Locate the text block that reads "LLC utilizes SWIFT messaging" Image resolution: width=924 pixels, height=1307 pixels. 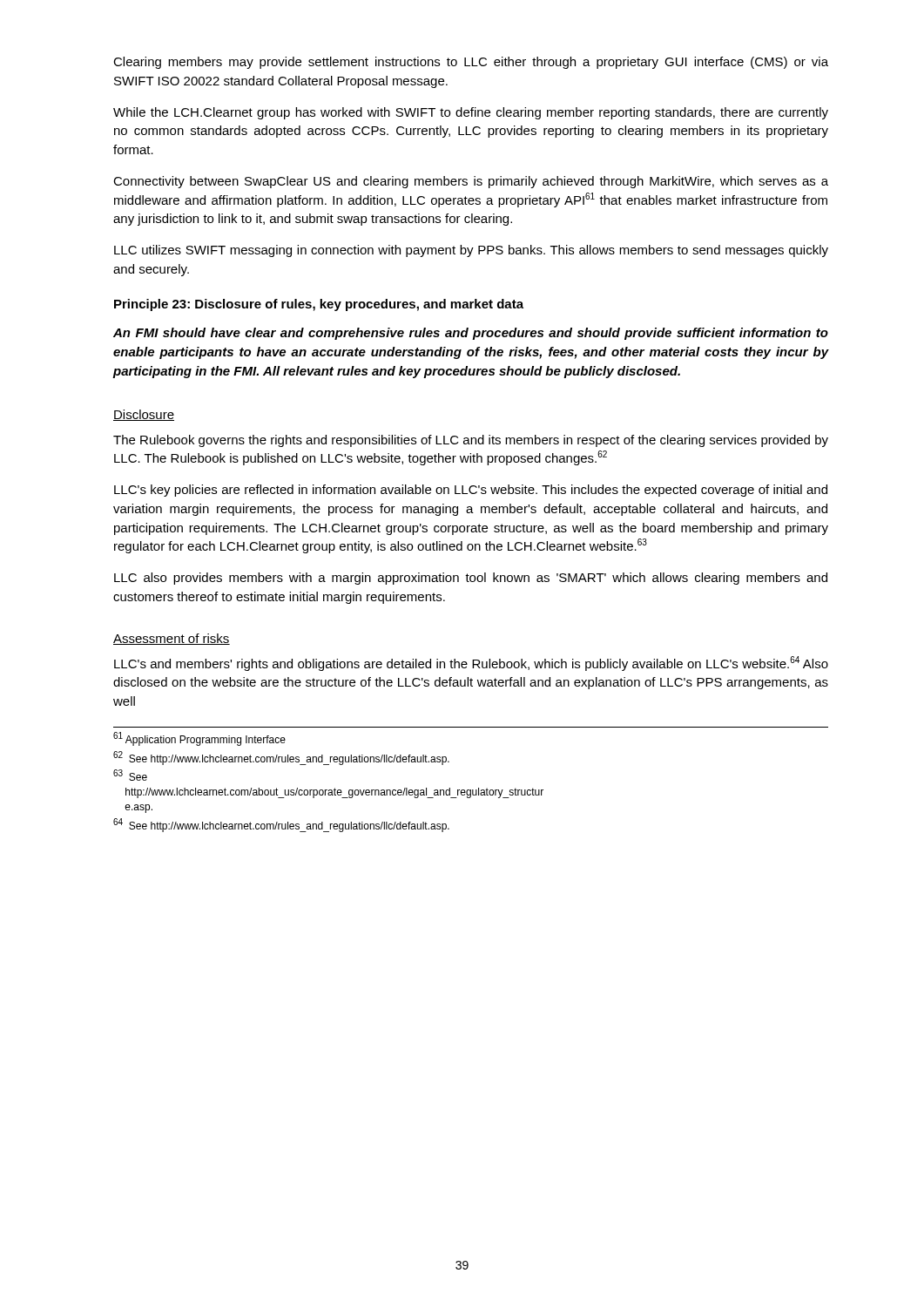click(471, 259)
